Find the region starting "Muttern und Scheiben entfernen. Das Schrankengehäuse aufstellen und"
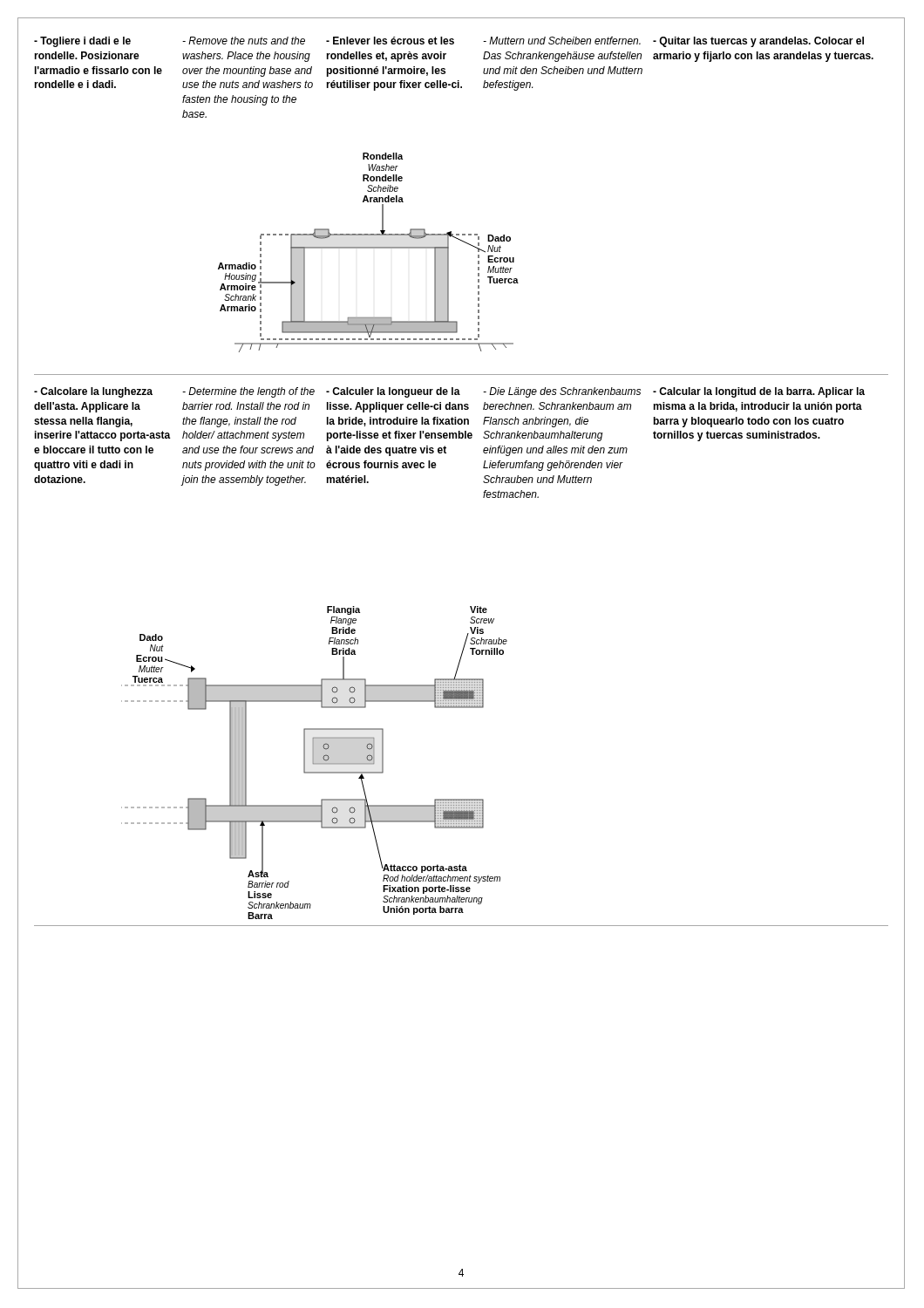The image size is (924, 1308). click(564, 63)
